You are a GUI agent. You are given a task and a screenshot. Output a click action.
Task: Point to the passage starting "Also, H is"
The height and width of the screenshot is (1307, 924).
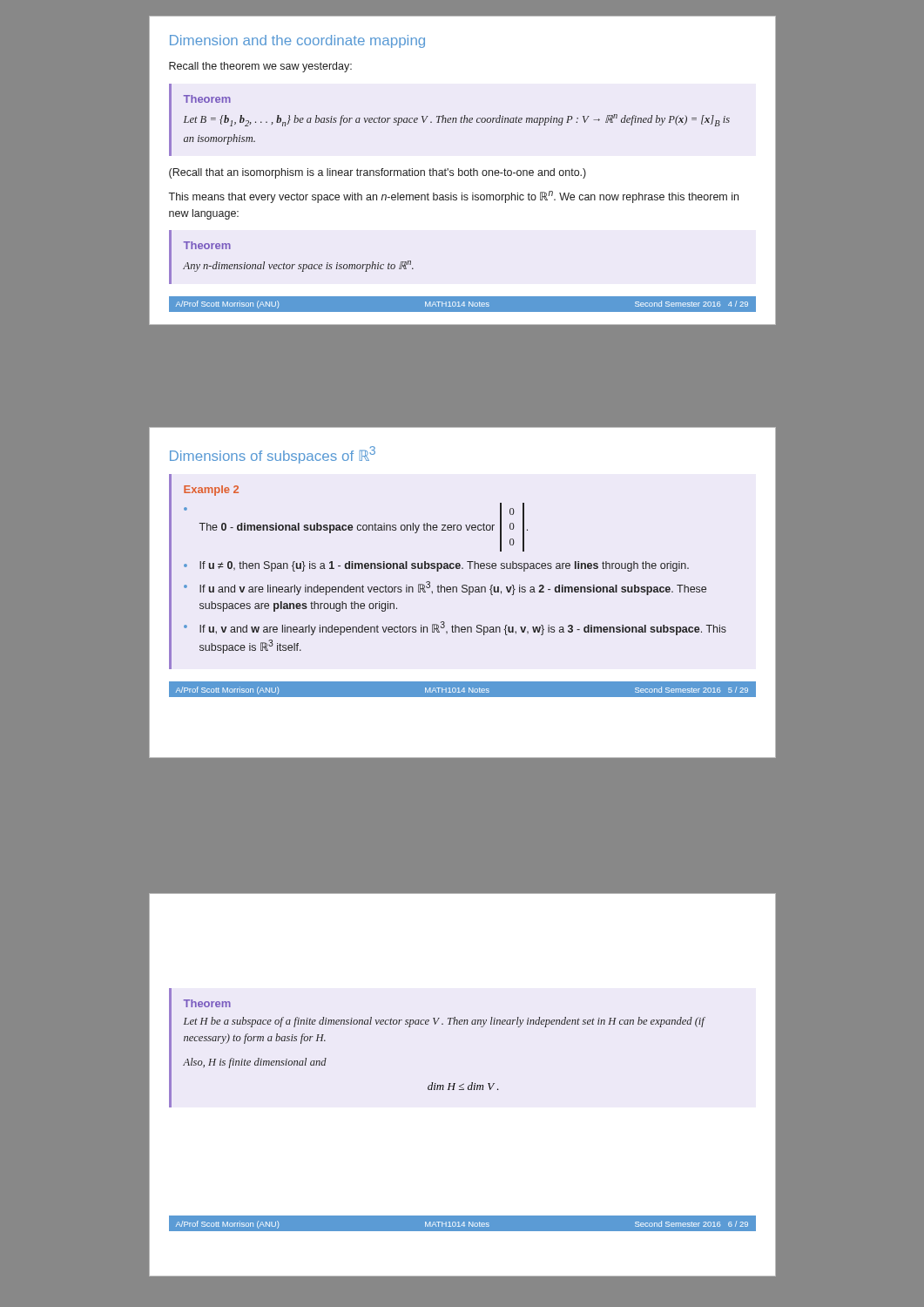pos(255,1062)
